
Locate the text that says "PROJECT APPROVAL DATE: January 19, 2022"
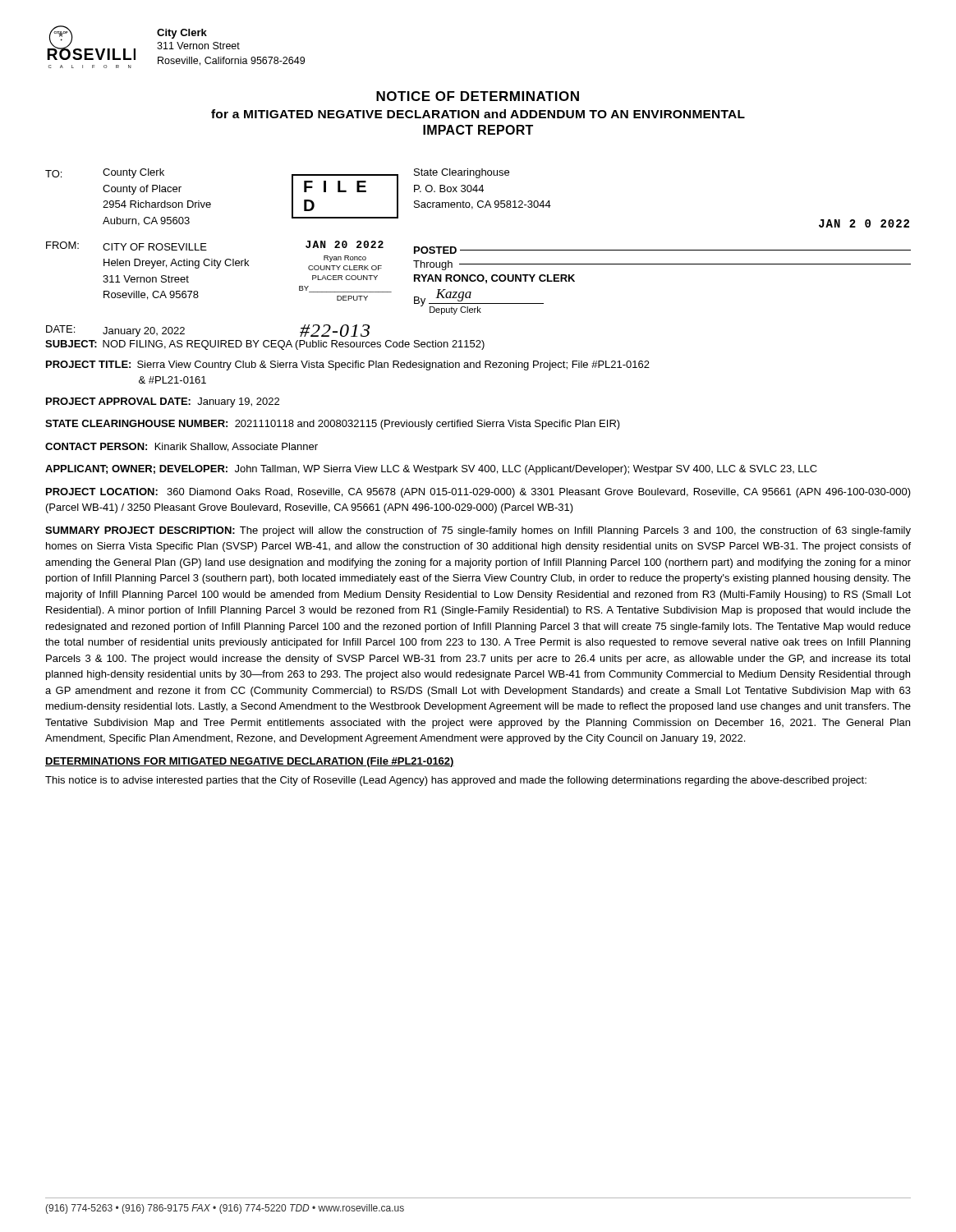pyautogui.click(x=162, y=401)
